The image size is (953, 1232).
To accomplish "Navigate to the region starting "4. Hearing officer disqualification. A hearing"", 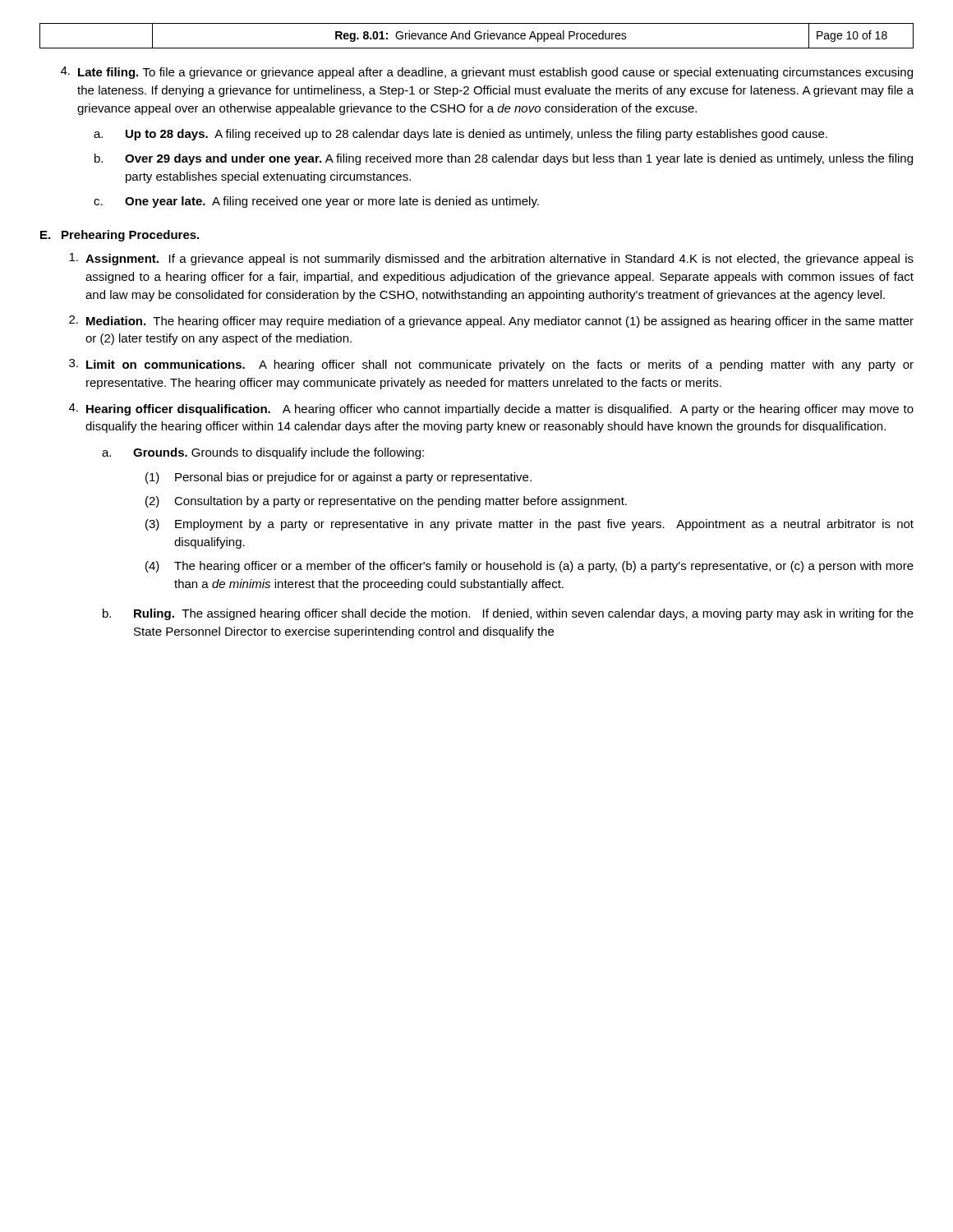I will click(484, 523).
